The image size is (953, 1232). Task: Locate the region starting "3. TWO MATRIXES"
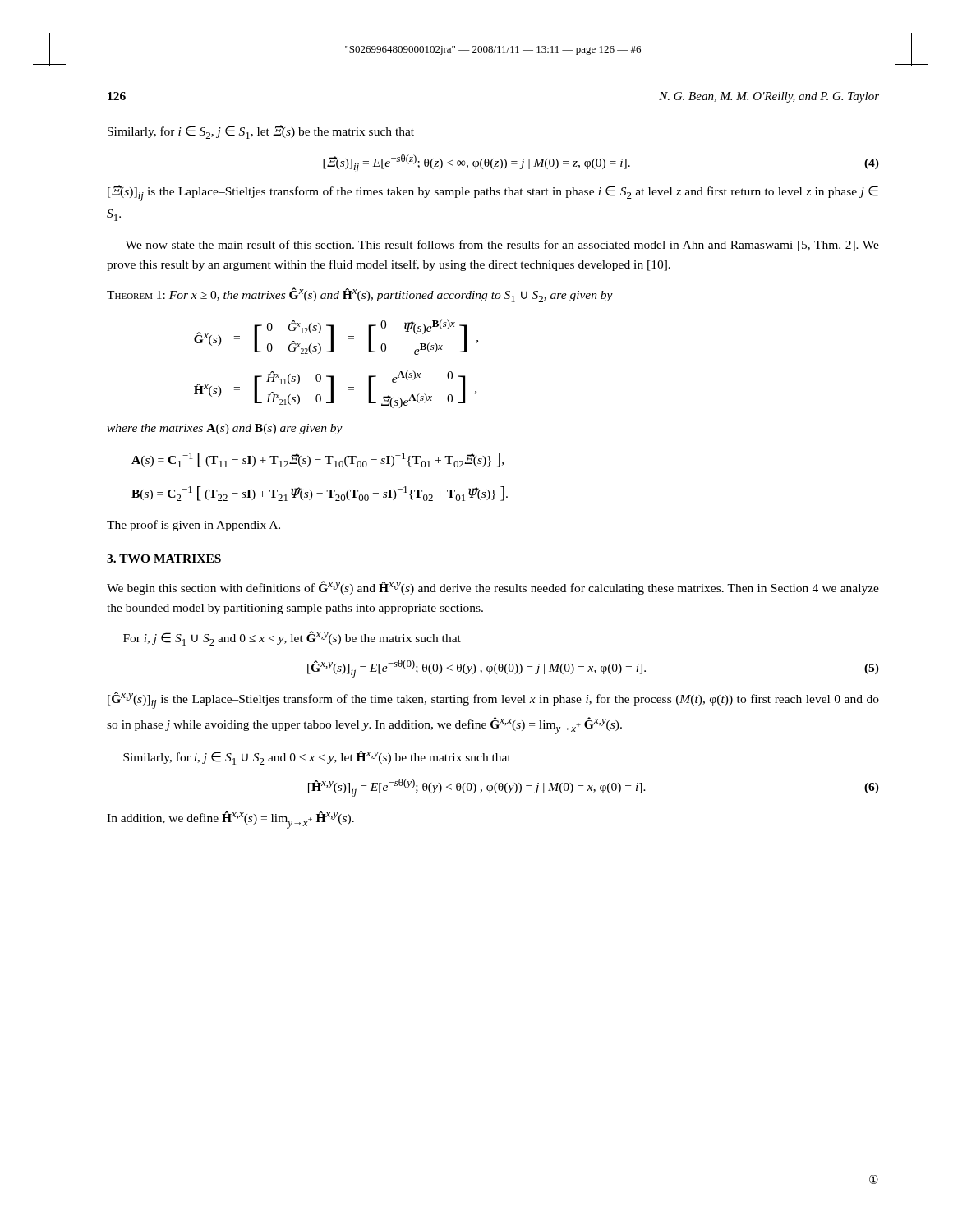(164, 558)
